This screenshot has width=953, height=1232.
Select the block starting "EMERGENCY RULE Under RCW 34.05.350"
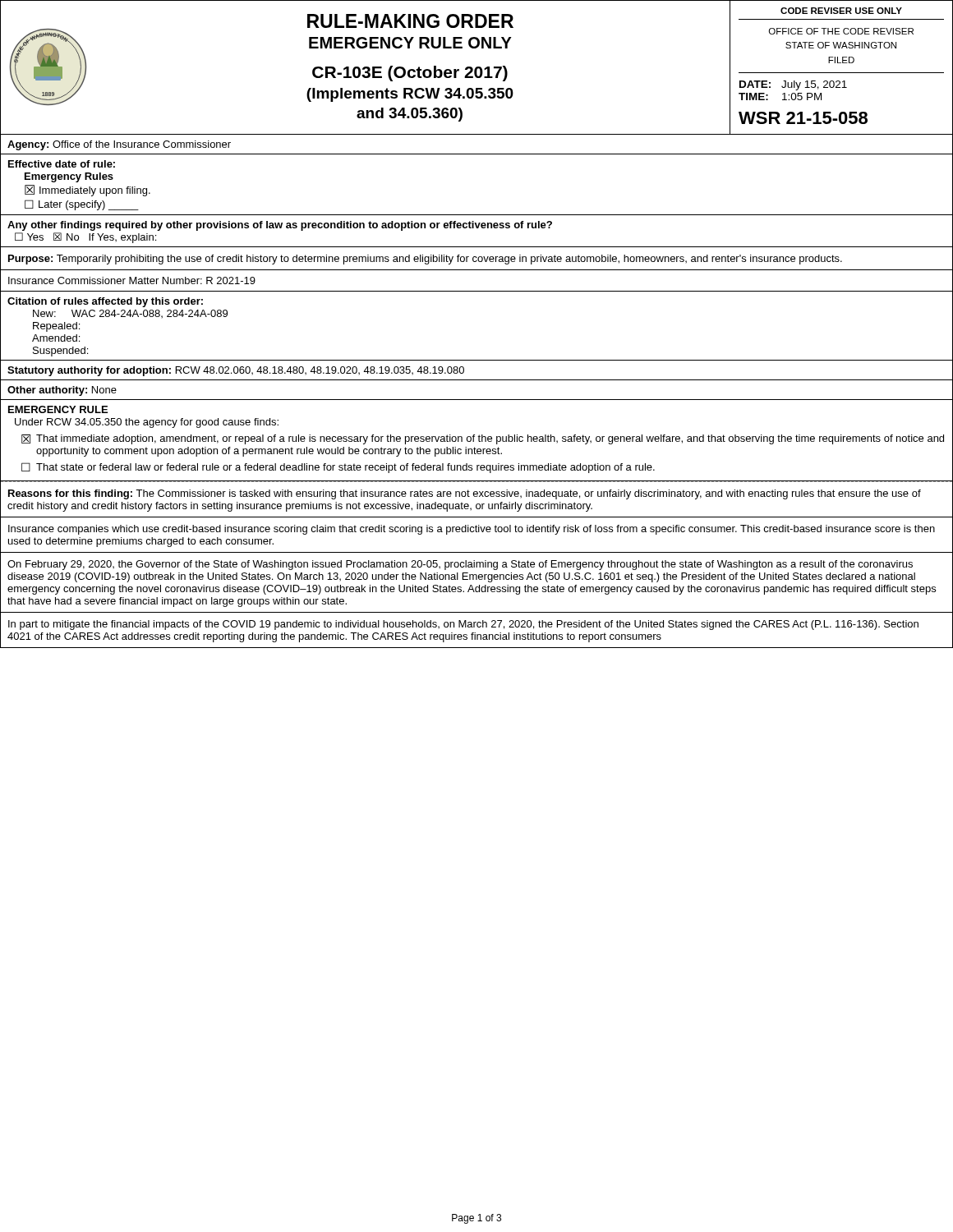(476, 438)
